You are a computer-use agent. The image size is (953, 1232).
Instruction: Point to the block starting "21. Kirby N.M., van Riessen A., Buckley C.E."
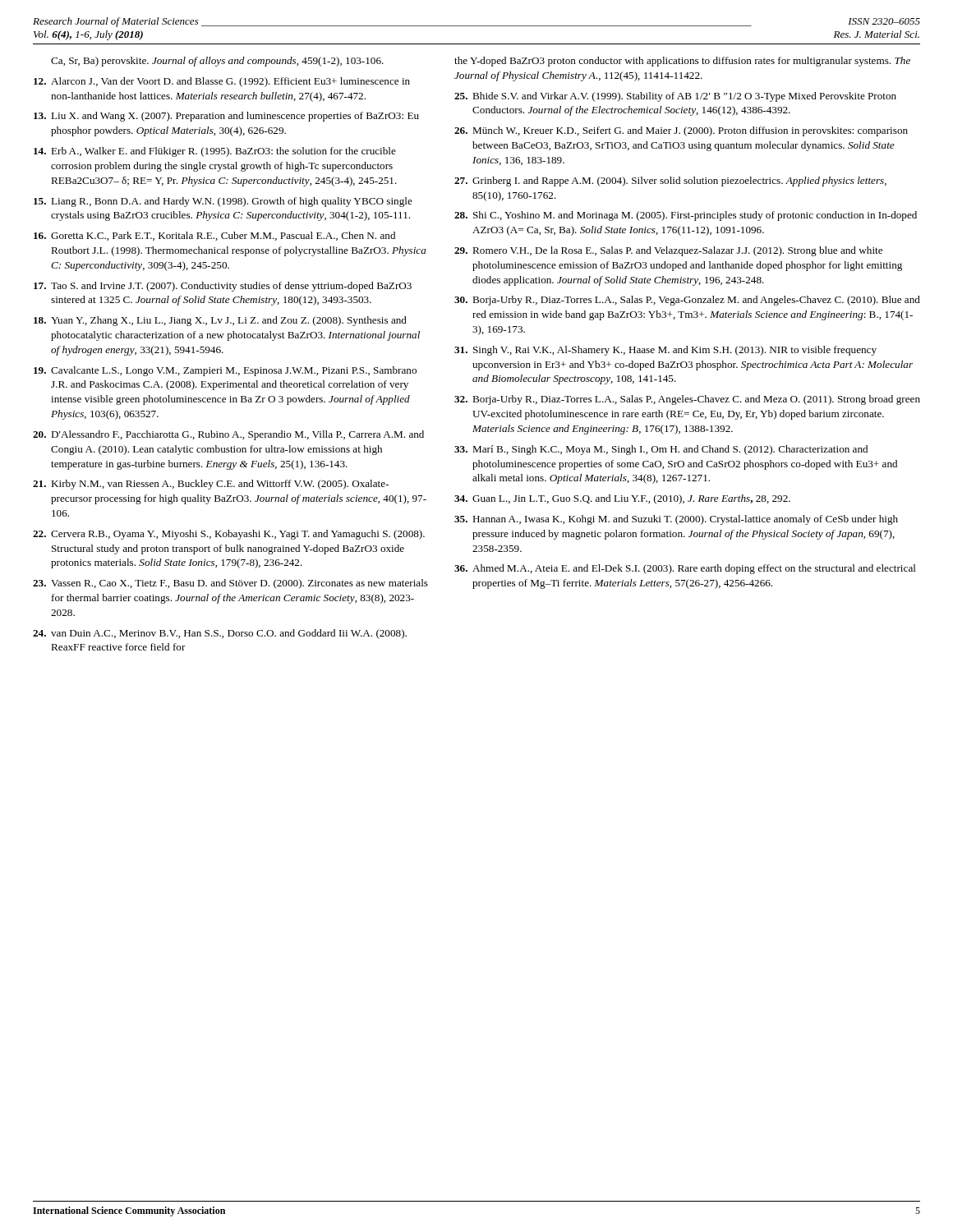pos(231,499)
